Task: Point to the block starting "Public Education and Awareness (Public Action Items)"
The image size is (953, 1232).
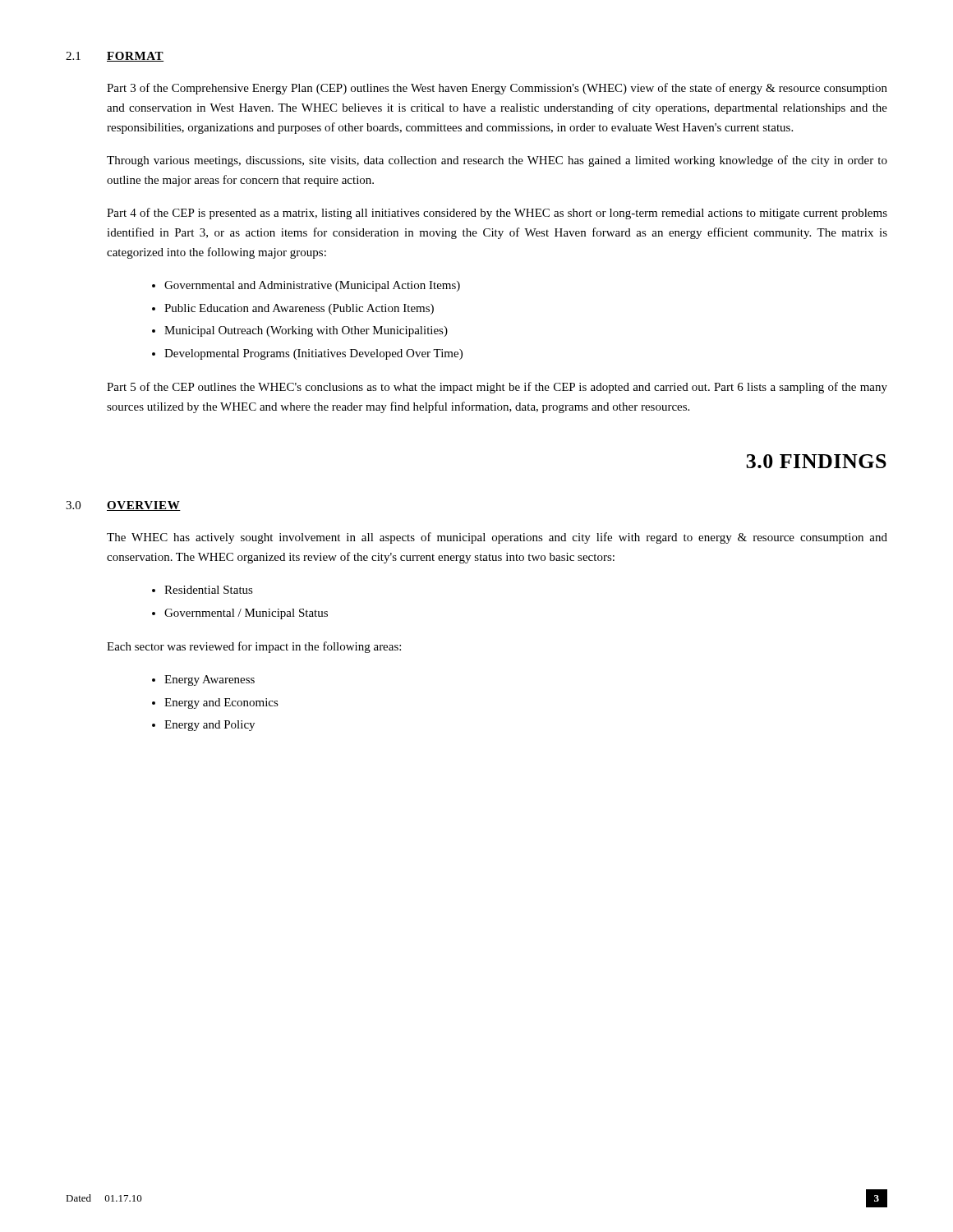Action: tap(299, 309)
